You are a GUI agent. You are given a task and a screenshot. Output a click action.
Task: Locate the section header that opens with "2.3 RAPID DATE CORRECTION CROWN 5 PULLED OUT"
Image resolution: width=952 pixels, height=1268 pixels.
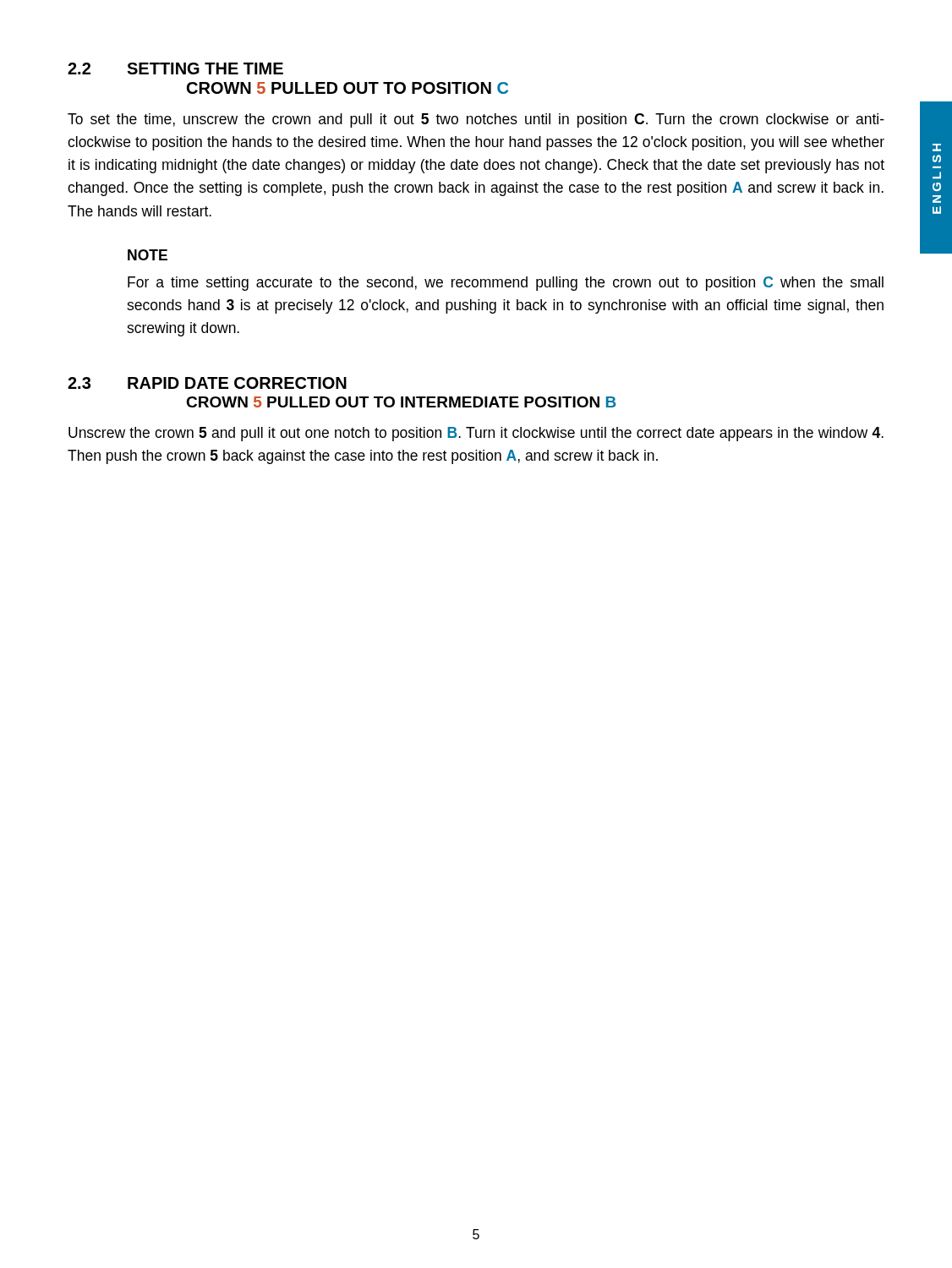click(x=476, y=393)
